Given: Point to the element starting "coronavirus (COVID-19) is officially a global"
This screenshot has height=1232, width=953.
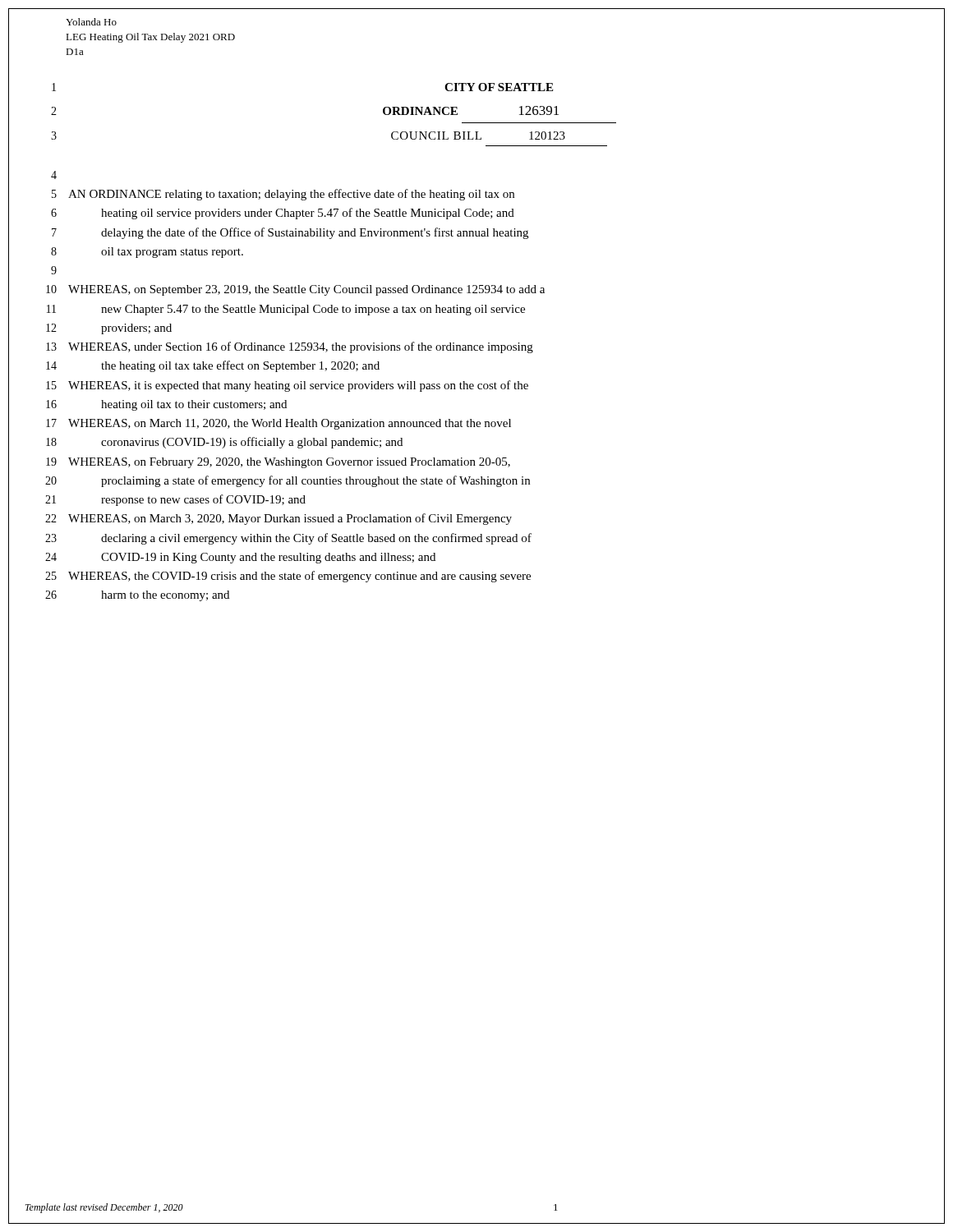Looking at the screenshot, I should click(x=252, y=442).
